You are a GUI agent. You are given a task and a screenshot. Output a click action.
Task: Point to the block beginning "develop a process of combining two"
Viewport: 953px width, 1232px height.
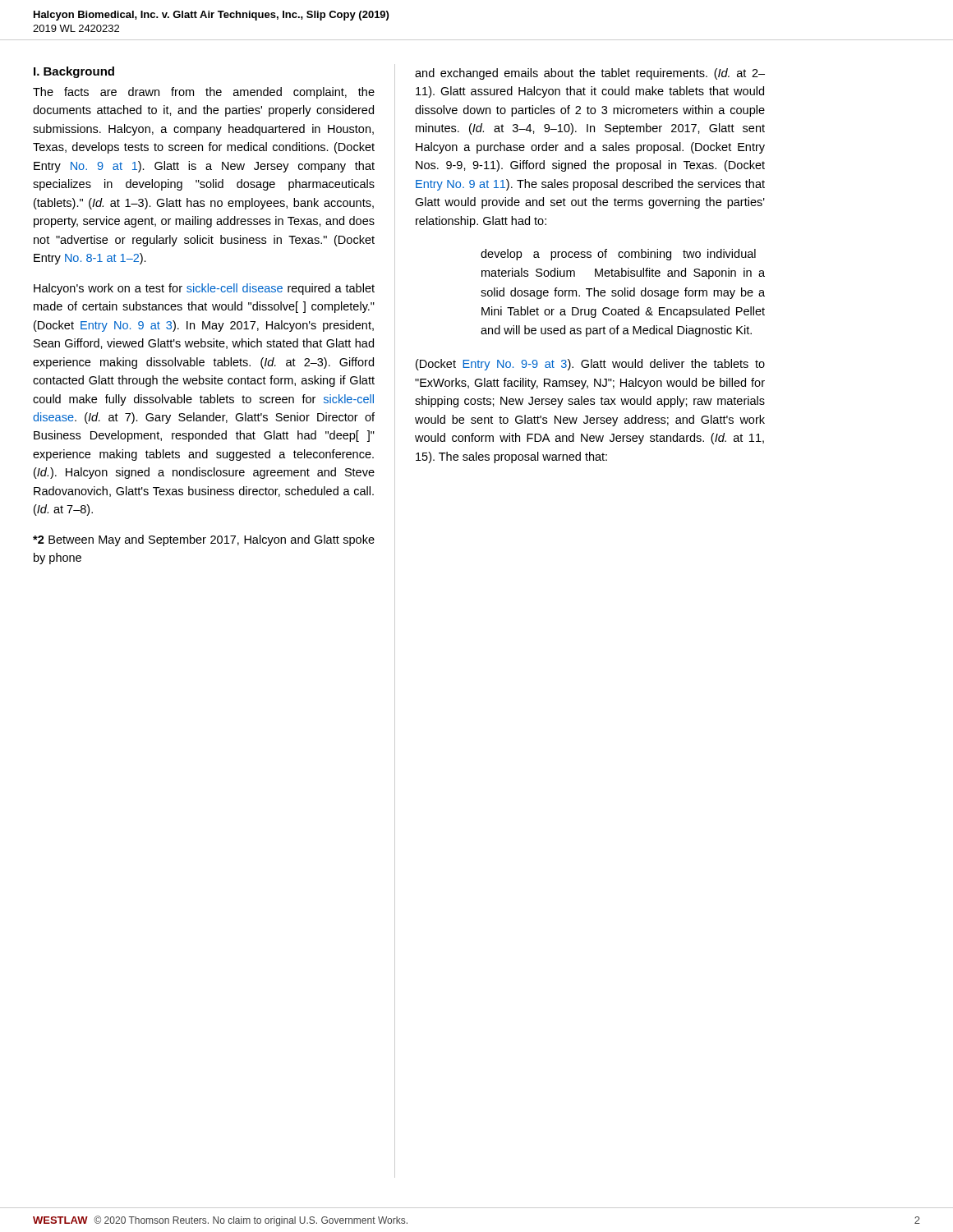click(623, 292)
